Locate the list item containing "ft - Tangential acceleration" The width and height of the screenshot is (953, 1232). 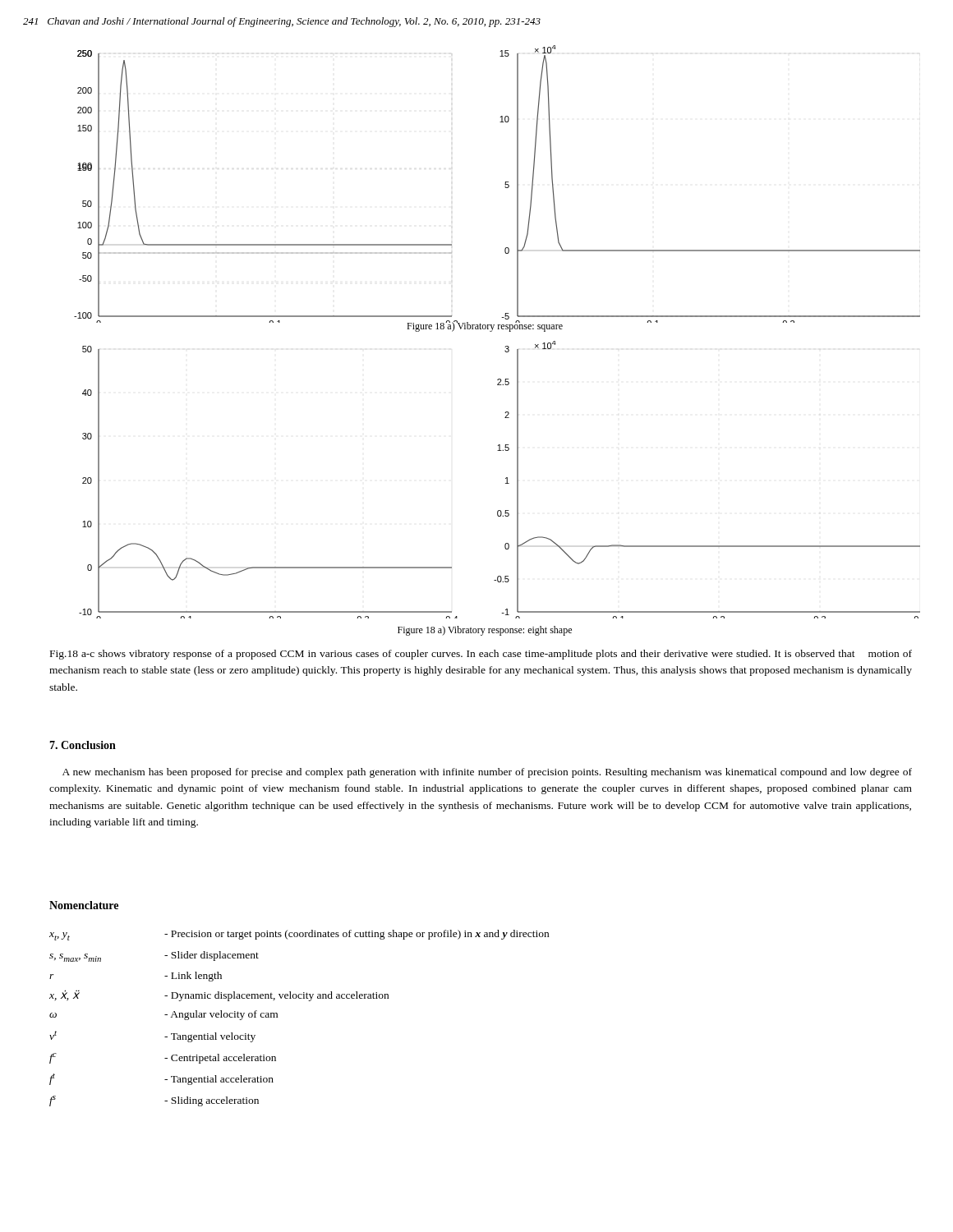coord(161,1078)
